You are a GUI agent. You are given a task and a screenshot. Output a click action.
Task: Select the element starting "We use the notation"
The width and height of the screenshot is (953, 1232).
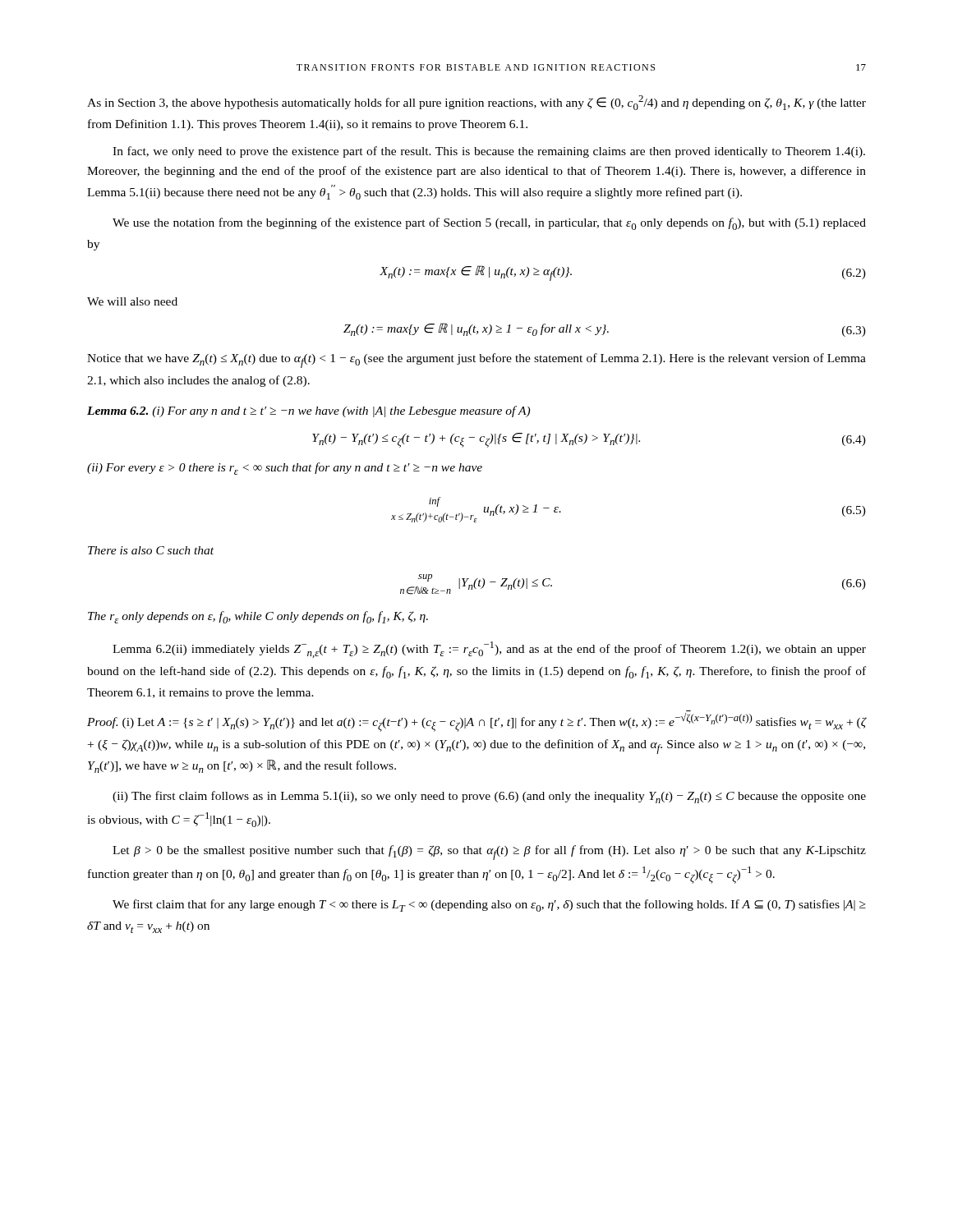point(476,233)
